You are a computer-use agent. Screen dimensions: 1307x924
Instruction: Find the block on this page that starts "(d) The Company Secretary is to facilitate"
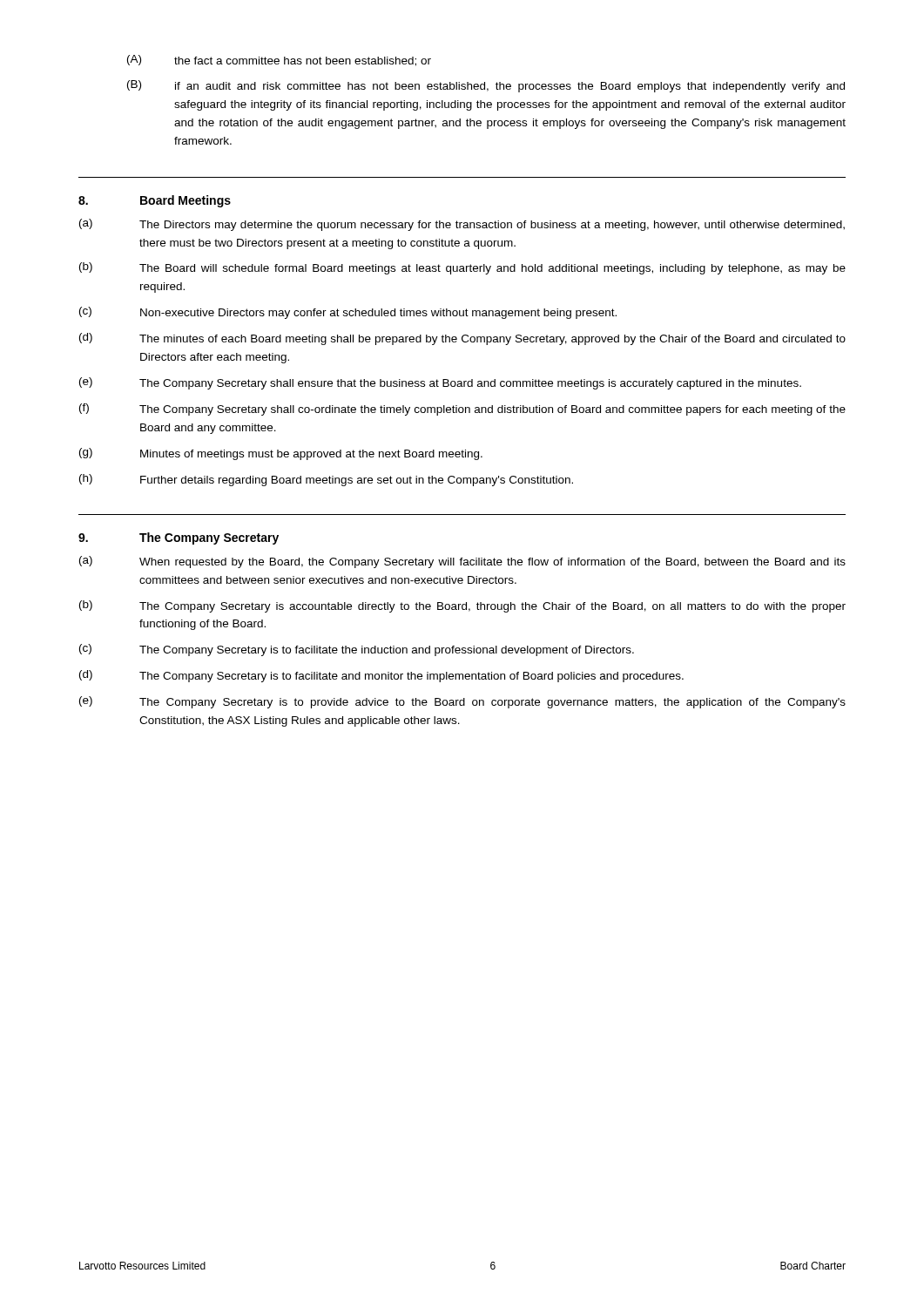462,677
